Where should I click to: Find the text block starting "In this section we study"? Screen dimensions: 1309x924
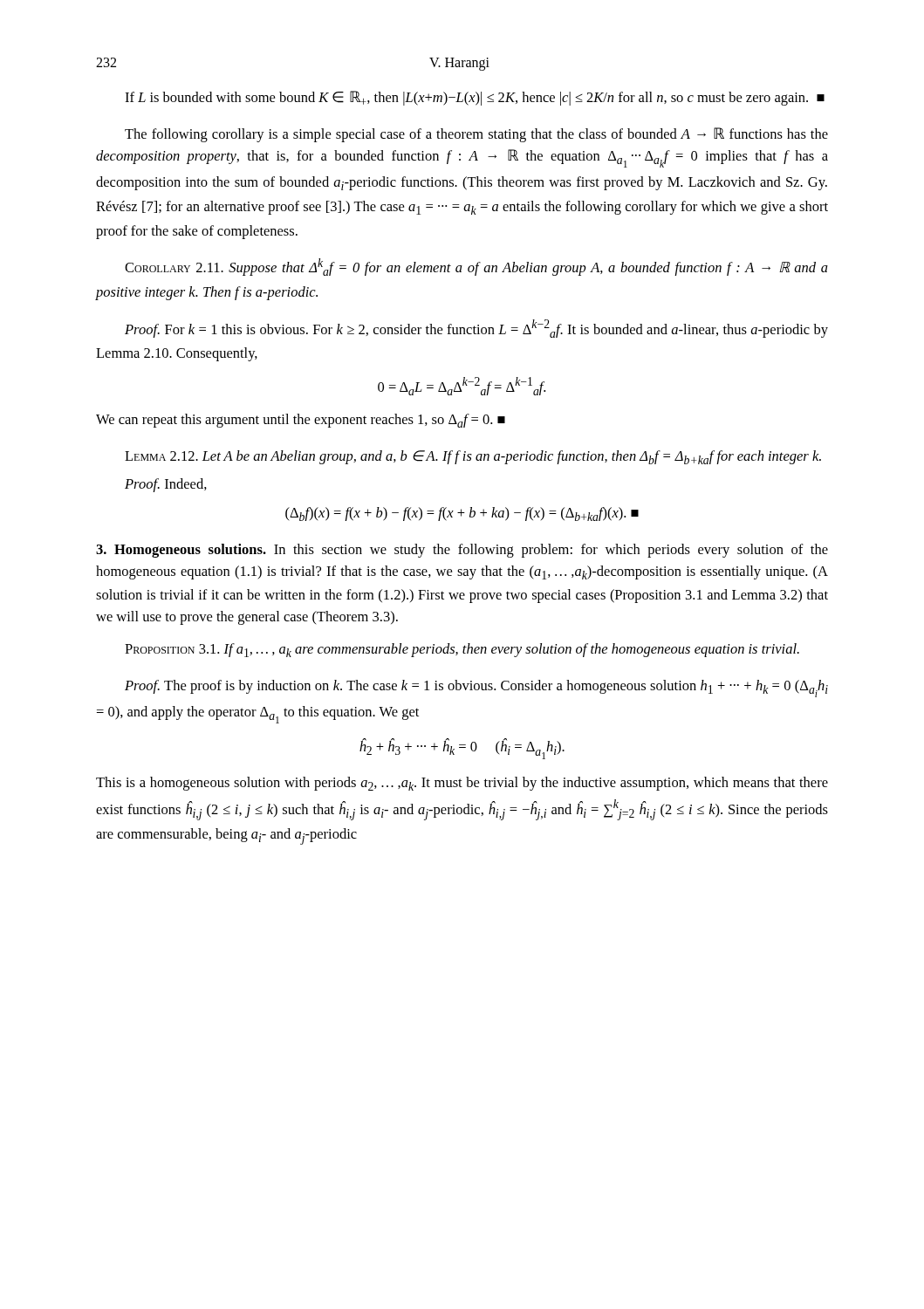click(x=462, y=583)
